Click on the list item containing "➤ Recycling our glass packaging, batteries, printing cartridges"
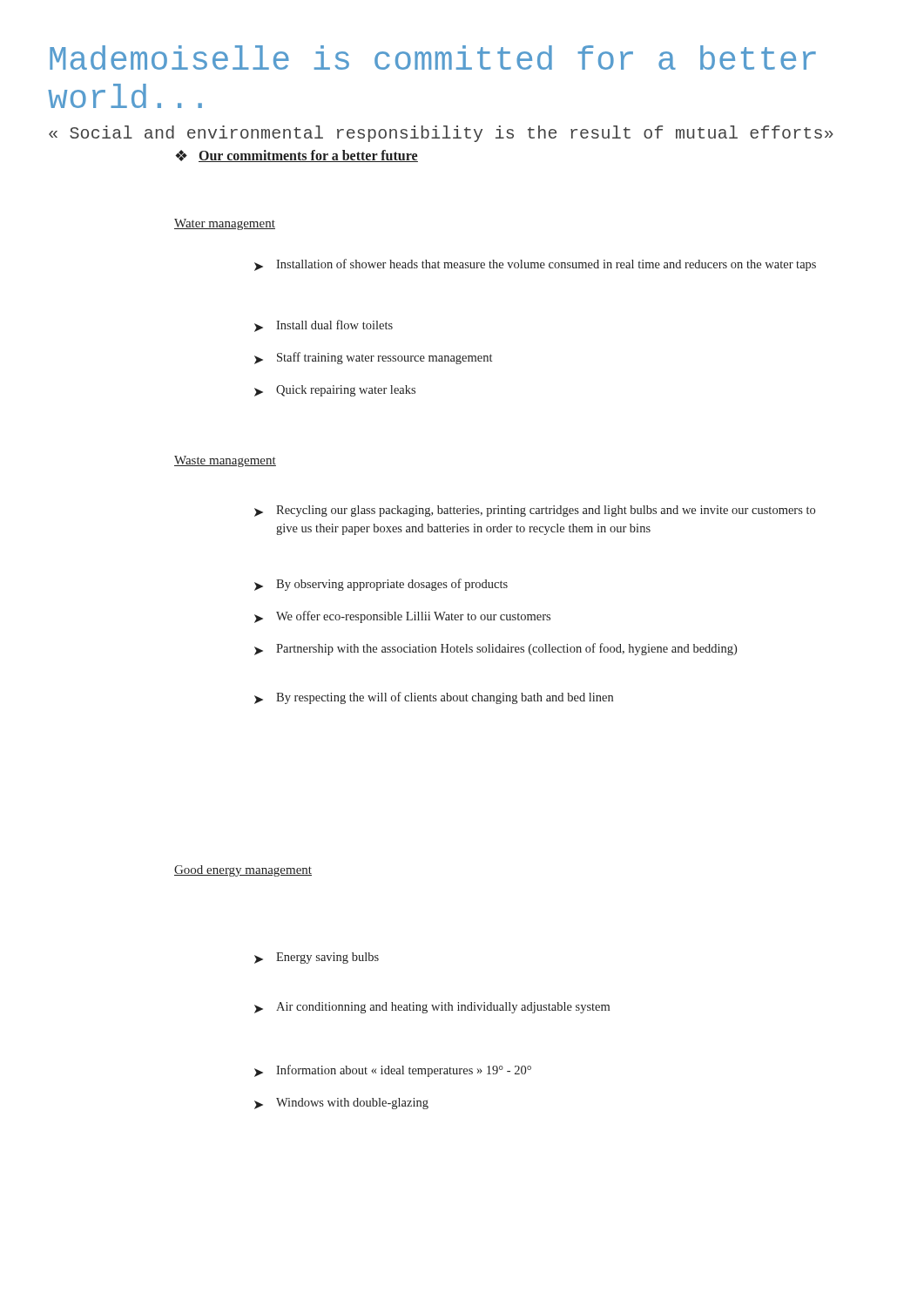 [x=545, y=519]
